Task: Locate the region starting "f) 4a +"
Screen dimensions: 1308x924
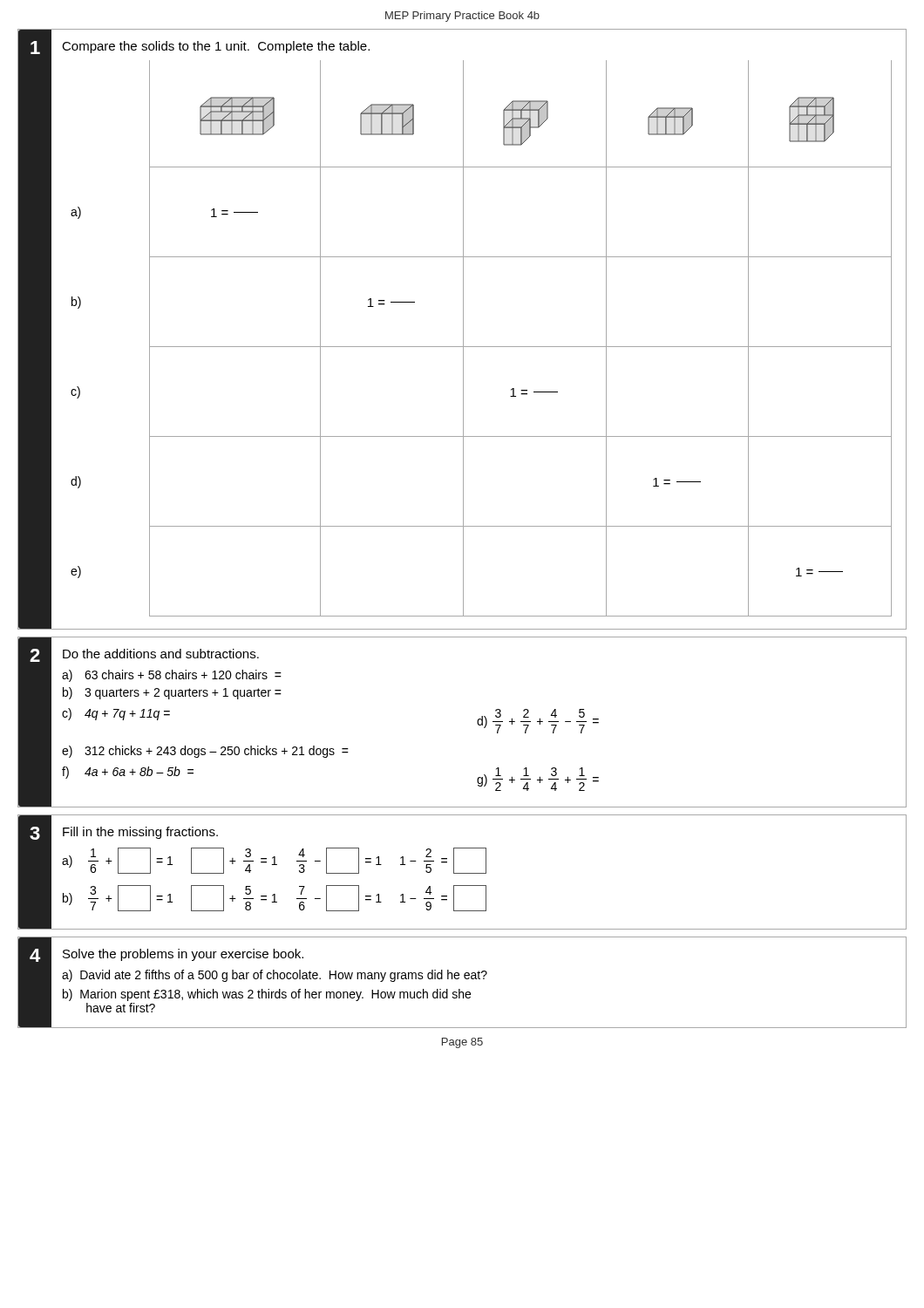Action: [128, 771]
